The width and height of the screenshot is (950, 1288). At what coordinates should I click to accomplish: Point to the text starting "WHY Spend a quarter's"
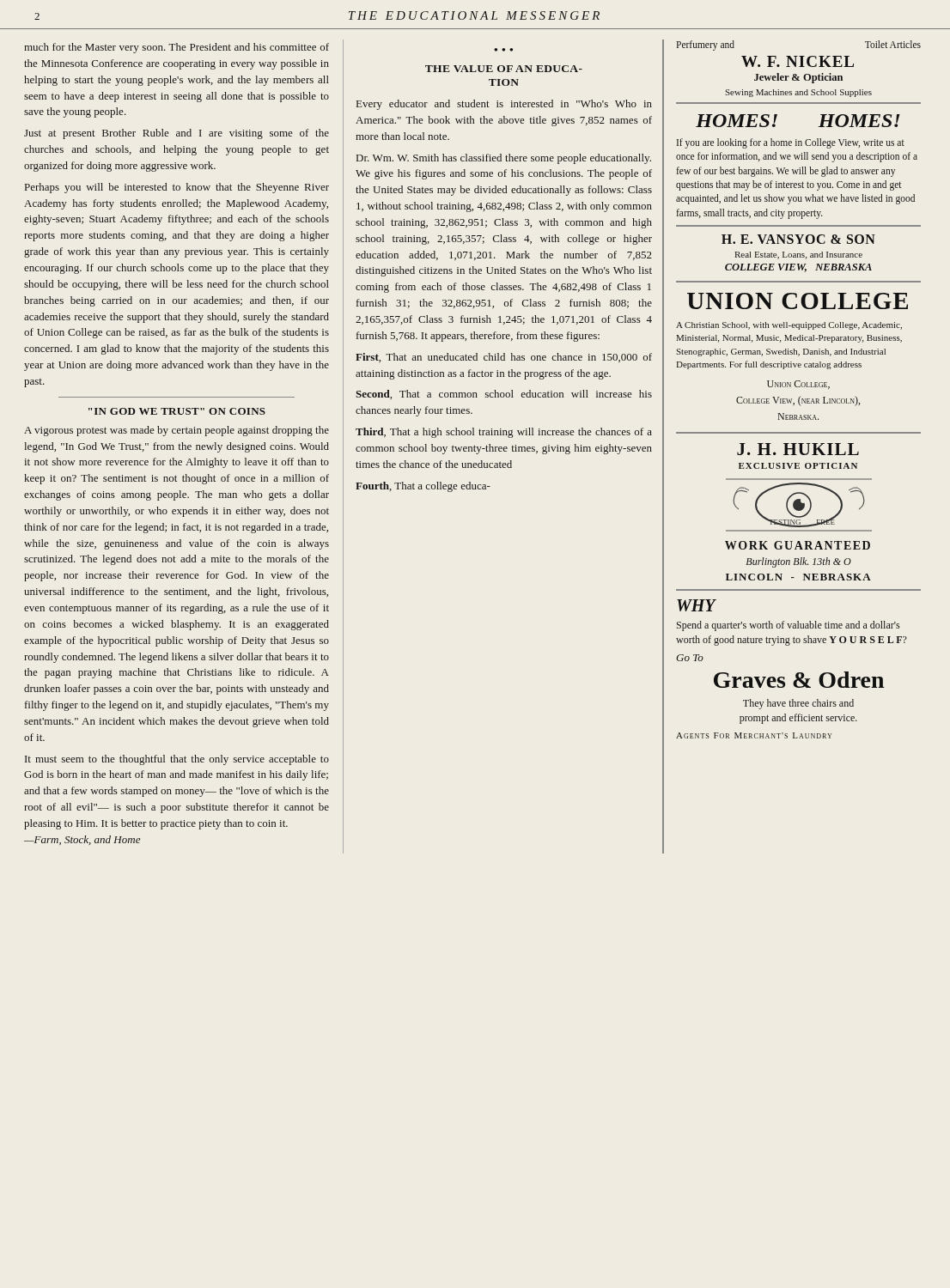coord(798,668)
